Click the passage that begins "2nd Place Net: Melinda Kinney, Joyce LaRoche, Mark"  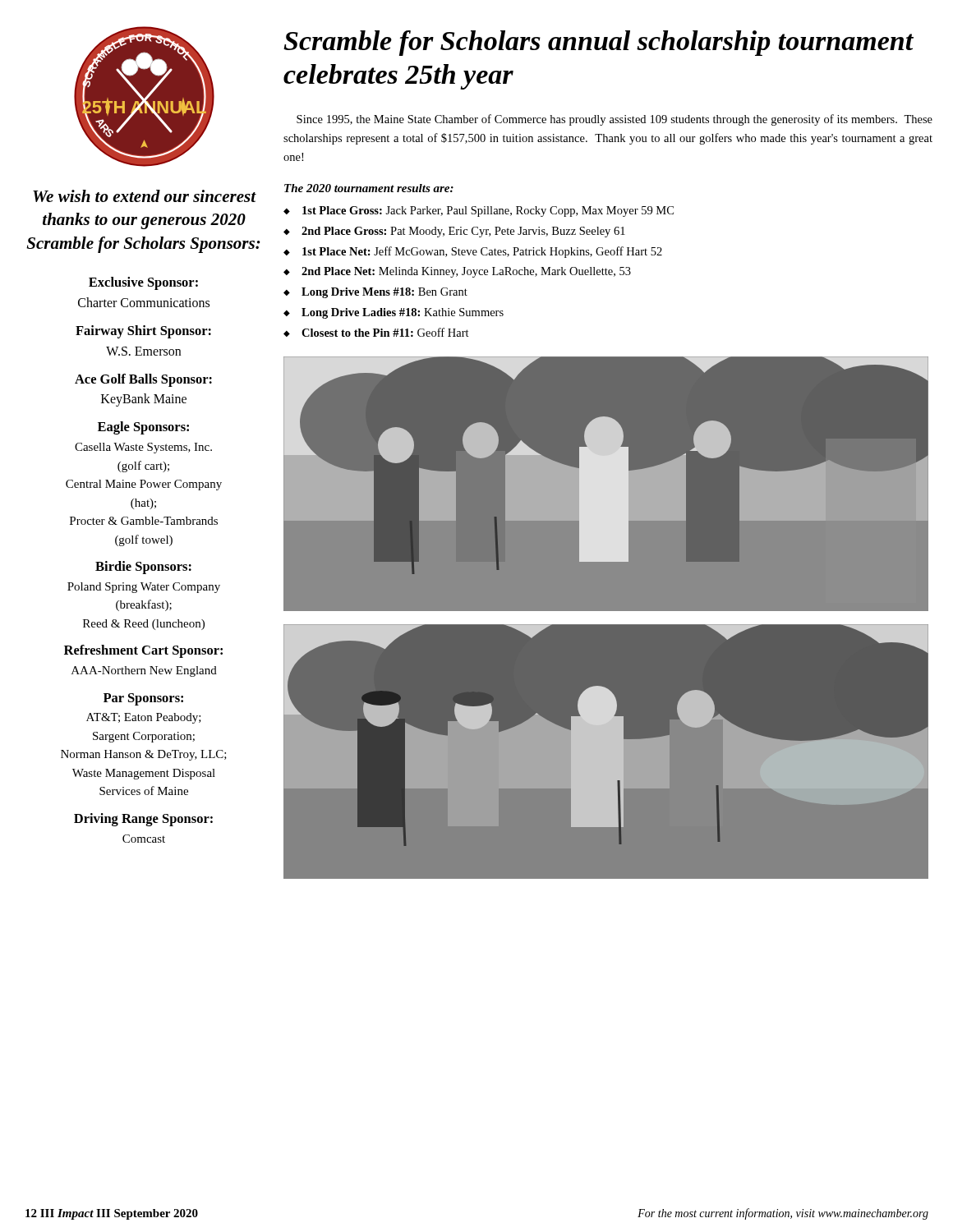[x=466, y=271]
